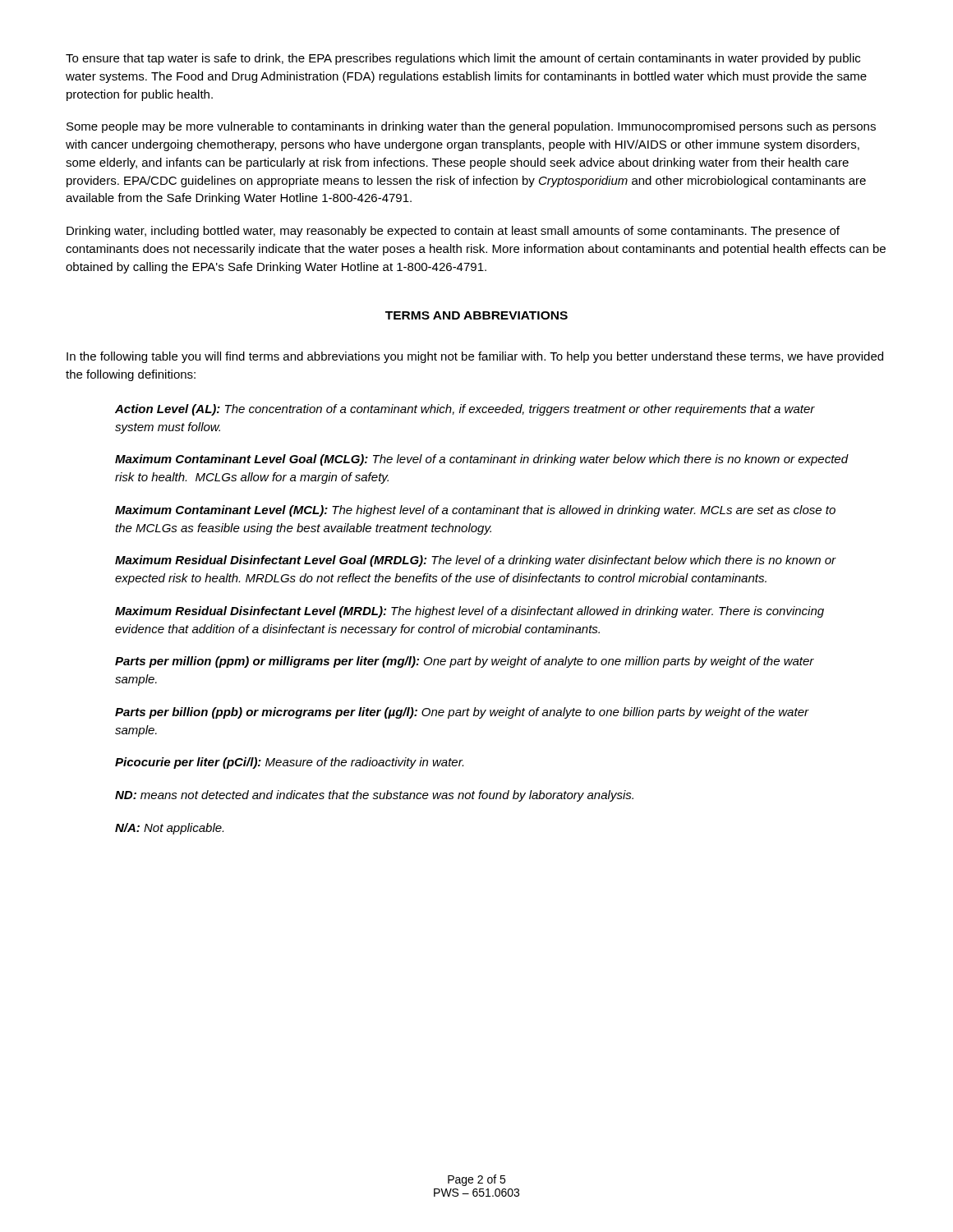Screen dimensions: 1232x953
Task: Find the block on this page that starts "ND: means not detected and"
Action: (375, 795)
